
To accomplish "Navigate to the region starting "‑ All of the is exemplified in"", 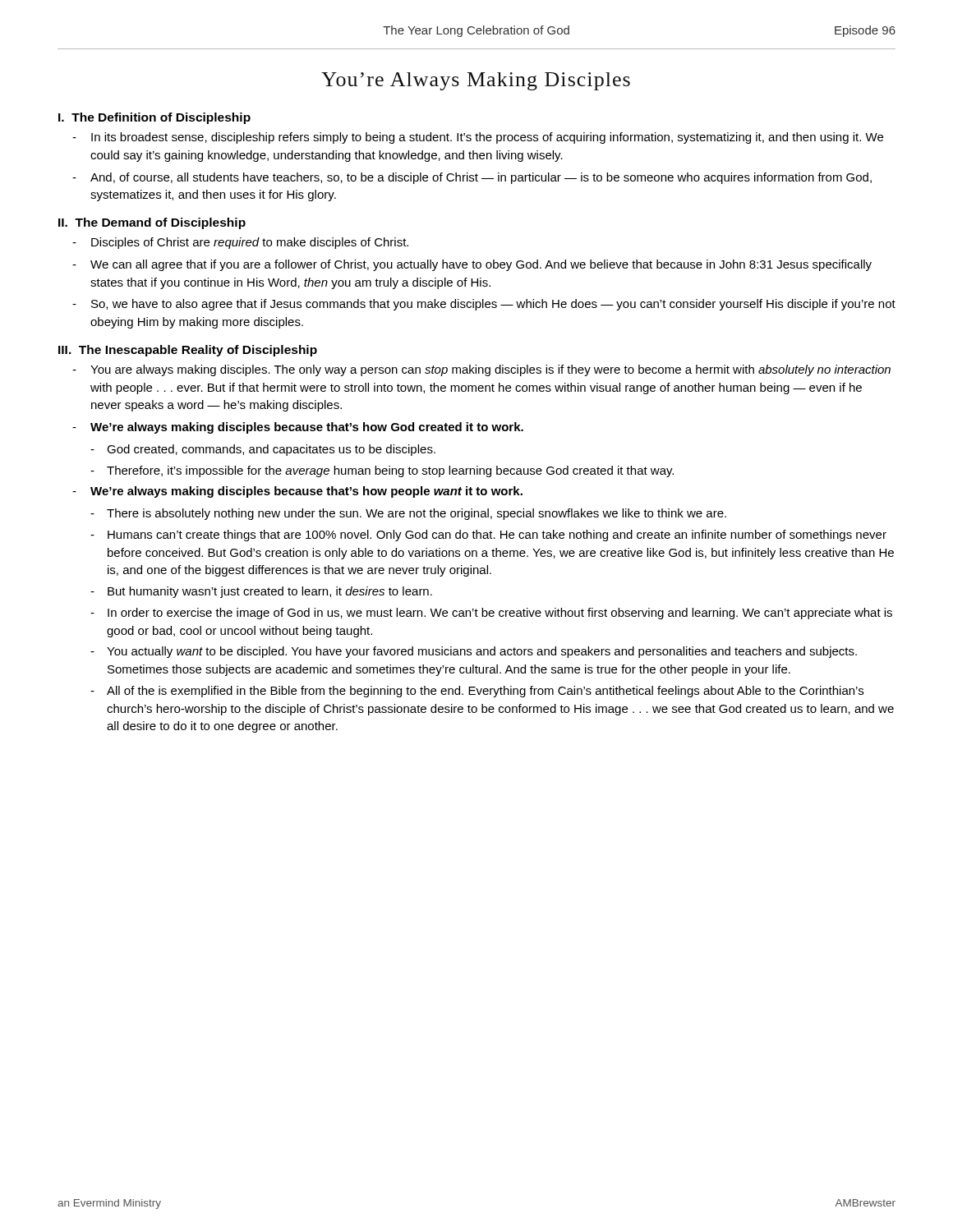I will pos(493,708).
